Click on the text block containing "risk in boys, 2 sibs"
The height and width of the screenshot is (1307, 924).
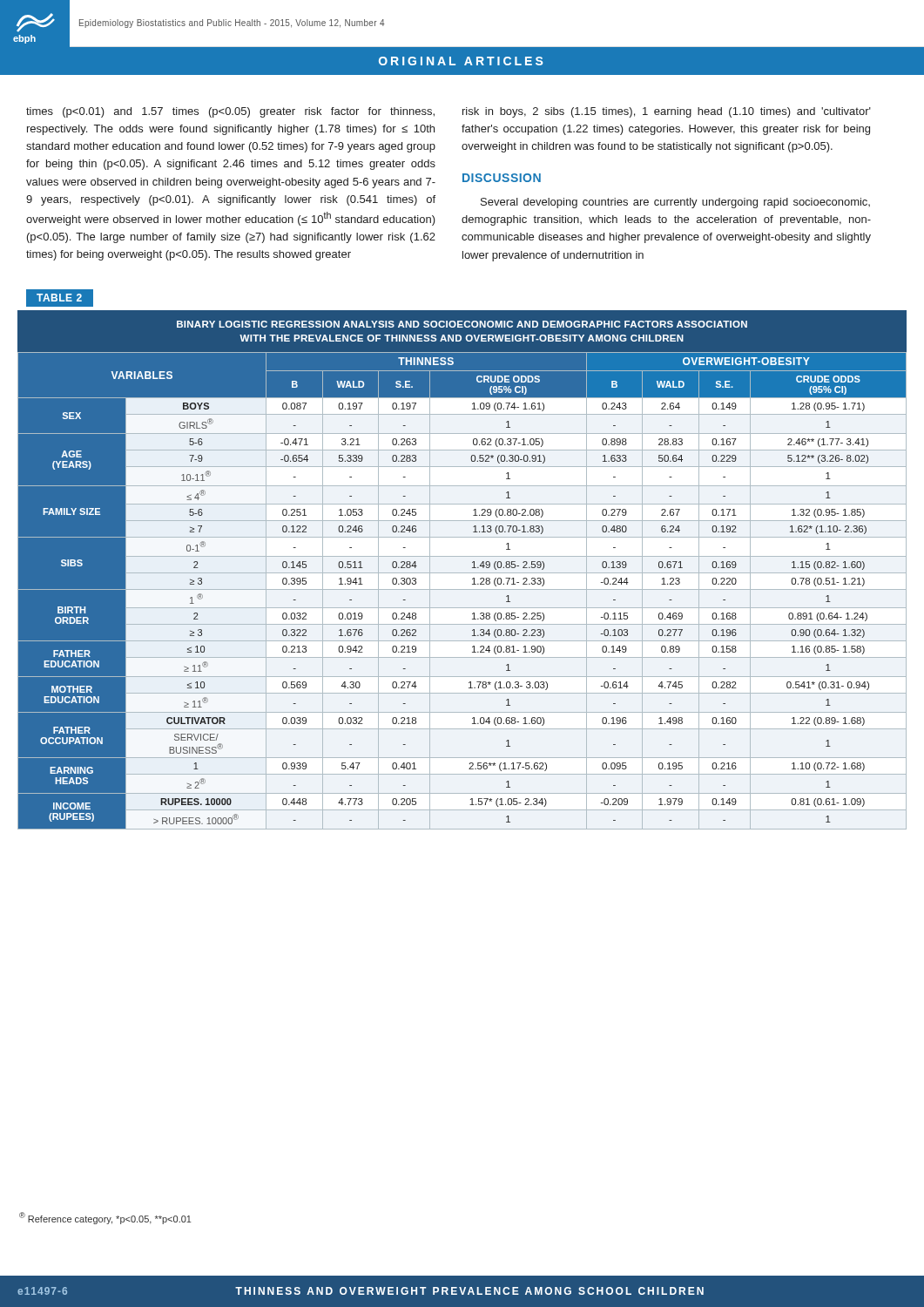[x=666, y=129]
